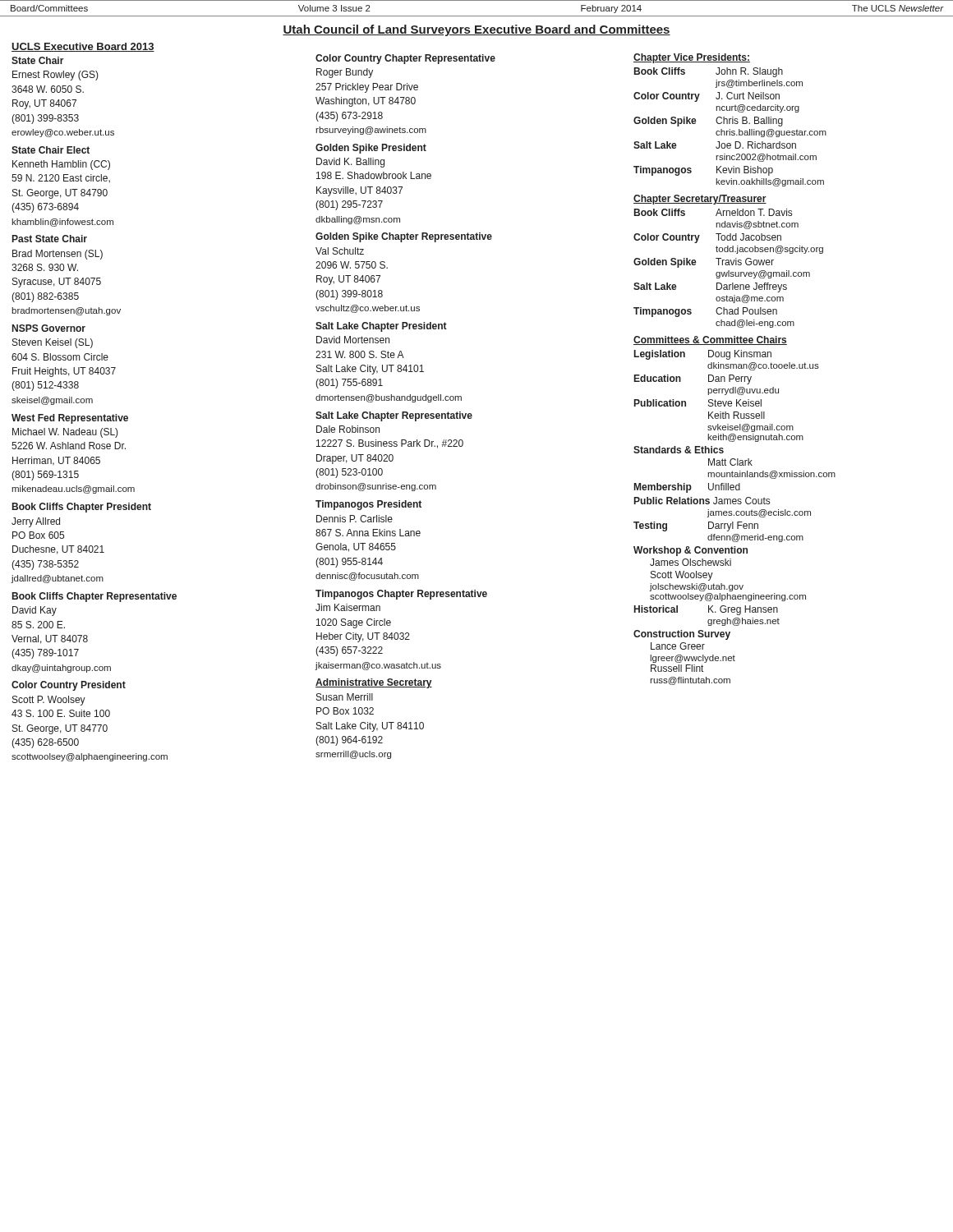Locate the element starting "NSPS Governor Steven Keisel"
The width and height of the screenshot is (953, 1232).
tap(49, 328)
